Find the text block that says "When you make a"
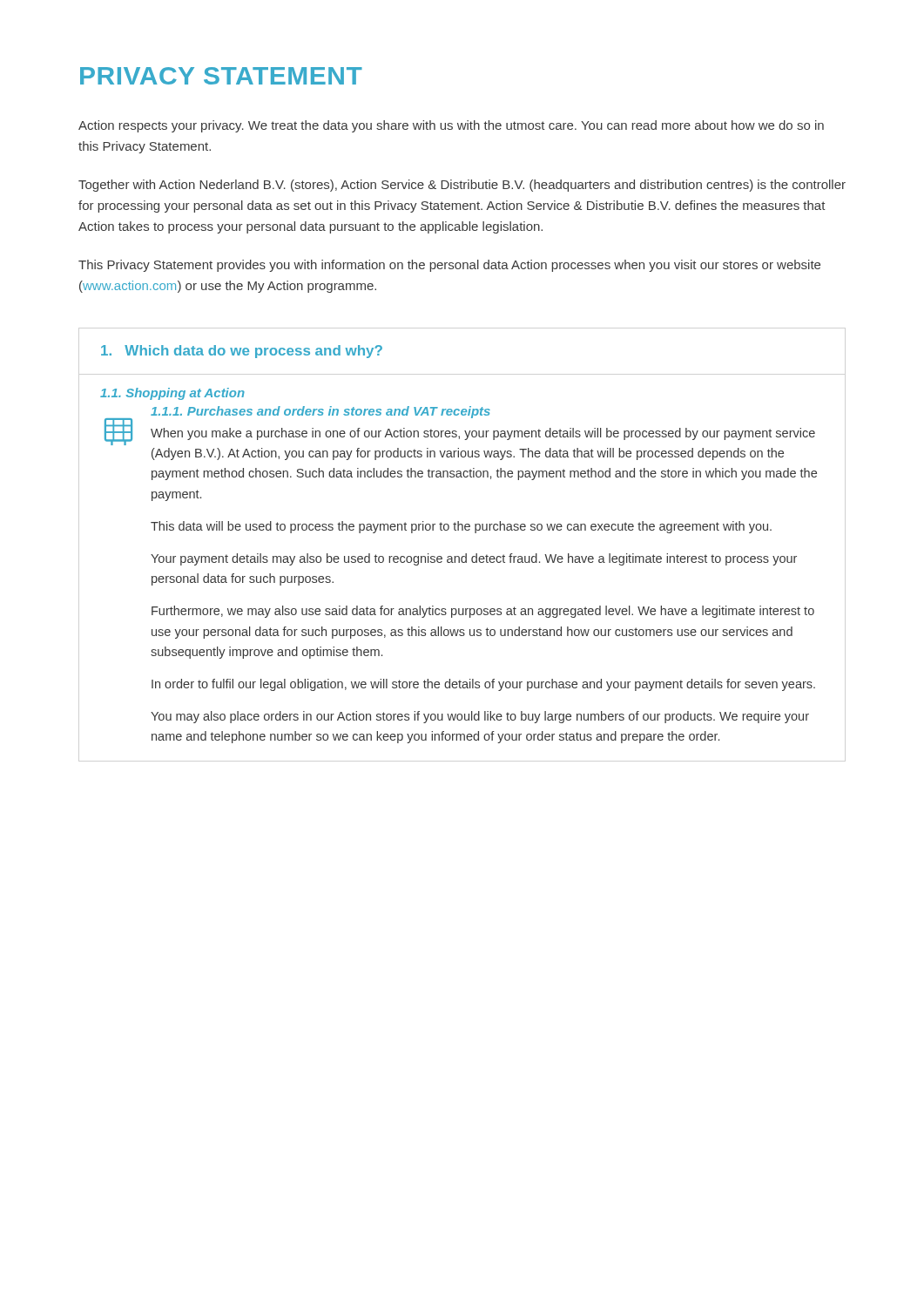 pyautogui.click(x=484, y=463)
